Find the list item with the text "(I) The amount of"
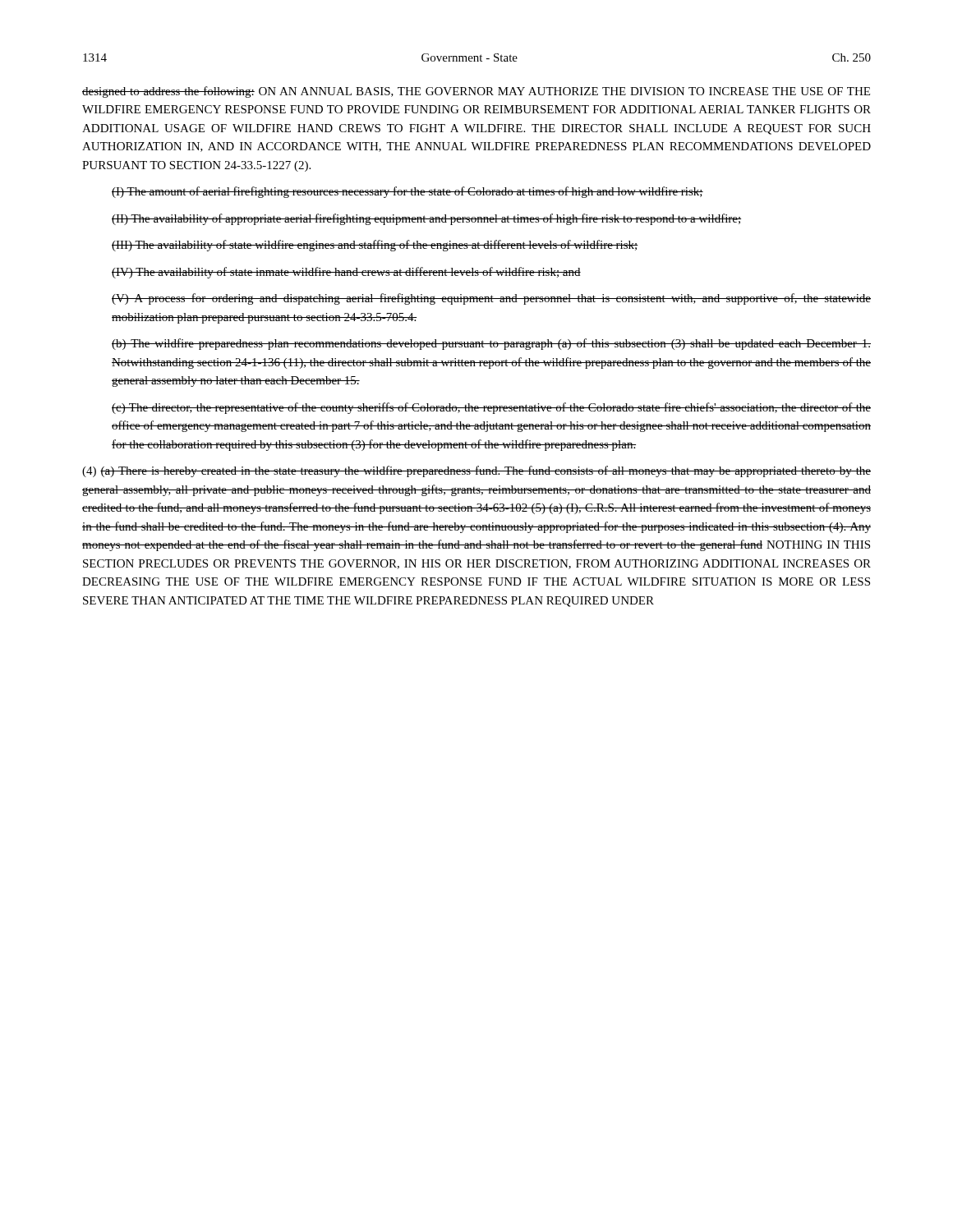The image size is (953, 1232). pos(491,192)
